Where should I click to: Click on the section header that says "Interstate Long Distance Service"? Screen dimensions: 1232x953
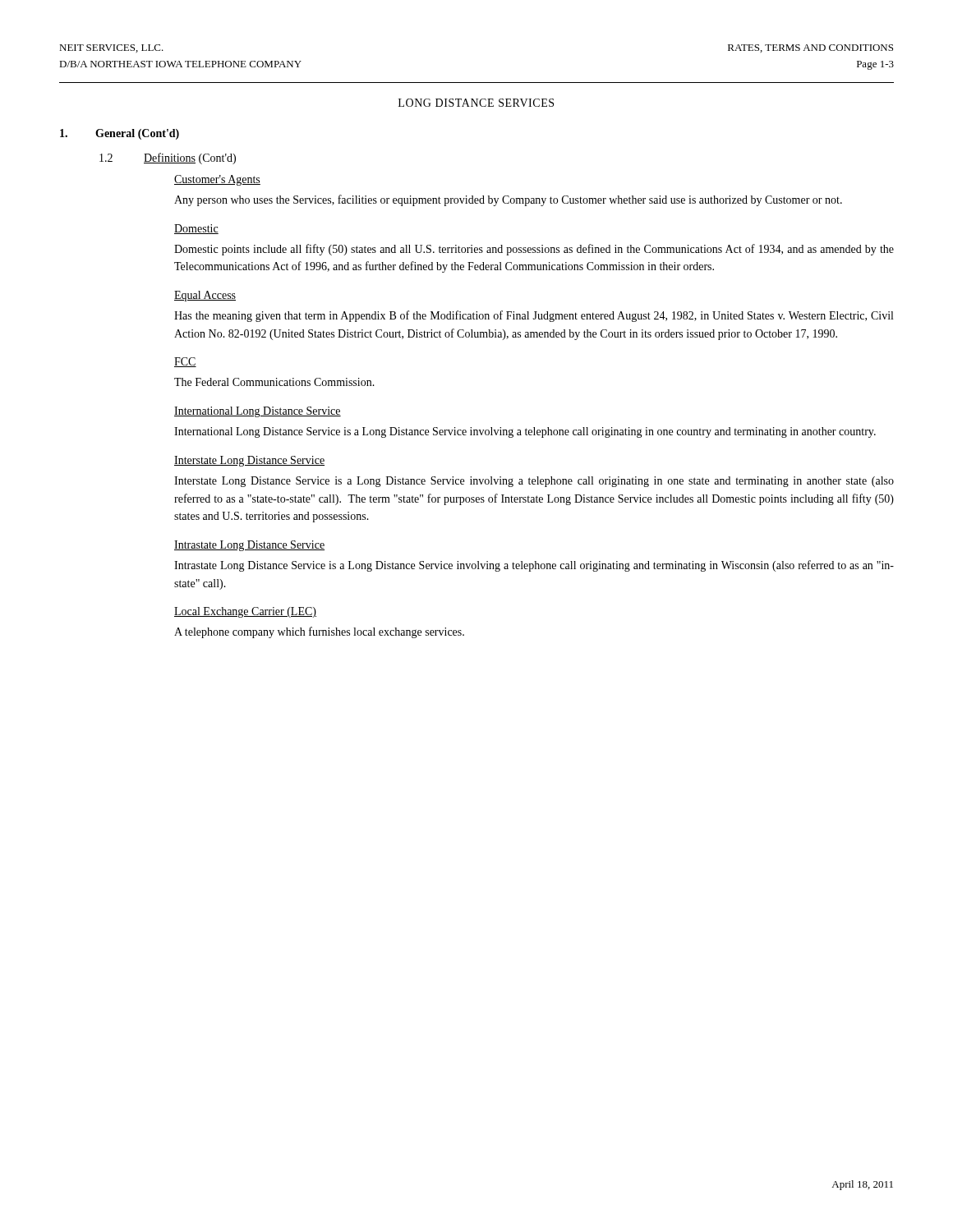(249, 460)
